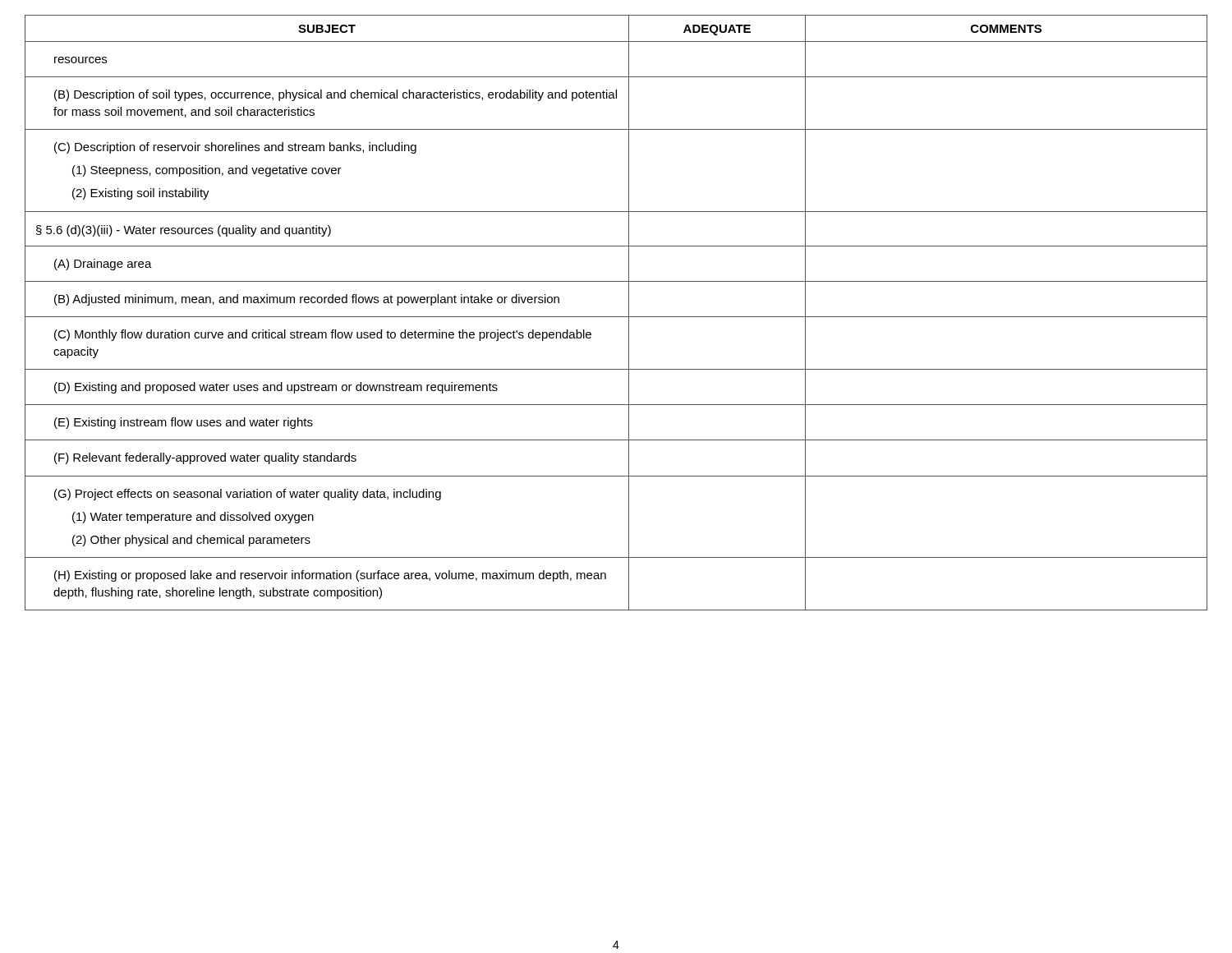Select the table that reads "COMMENTS"
This screenshot has height=953, width=1232.
tap(616, 312)
